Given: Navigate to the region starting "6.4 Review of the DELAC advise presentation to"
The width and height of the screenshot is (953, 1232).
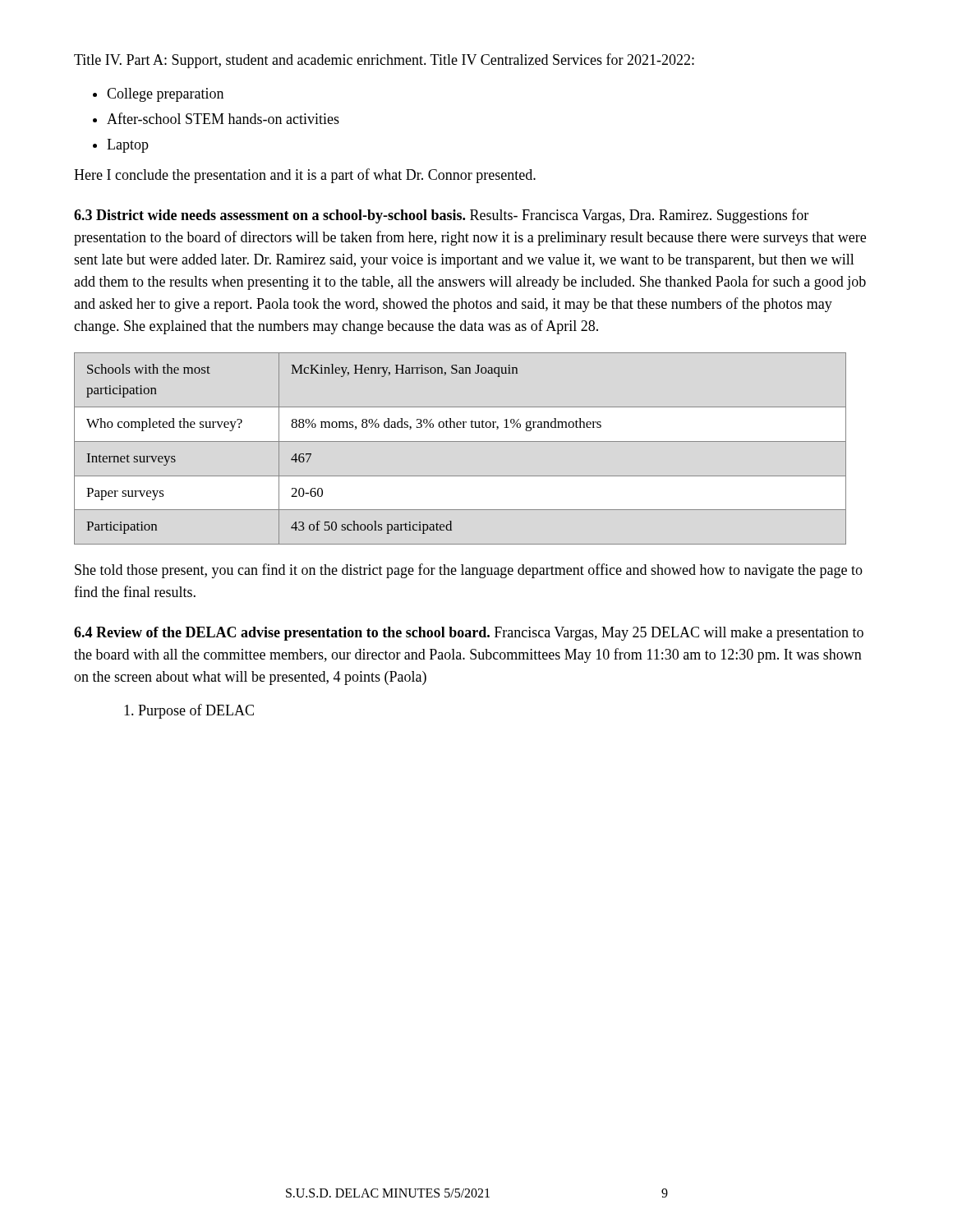Looking at the screenshot, I should pyautogui.click(x=469, y=654).
